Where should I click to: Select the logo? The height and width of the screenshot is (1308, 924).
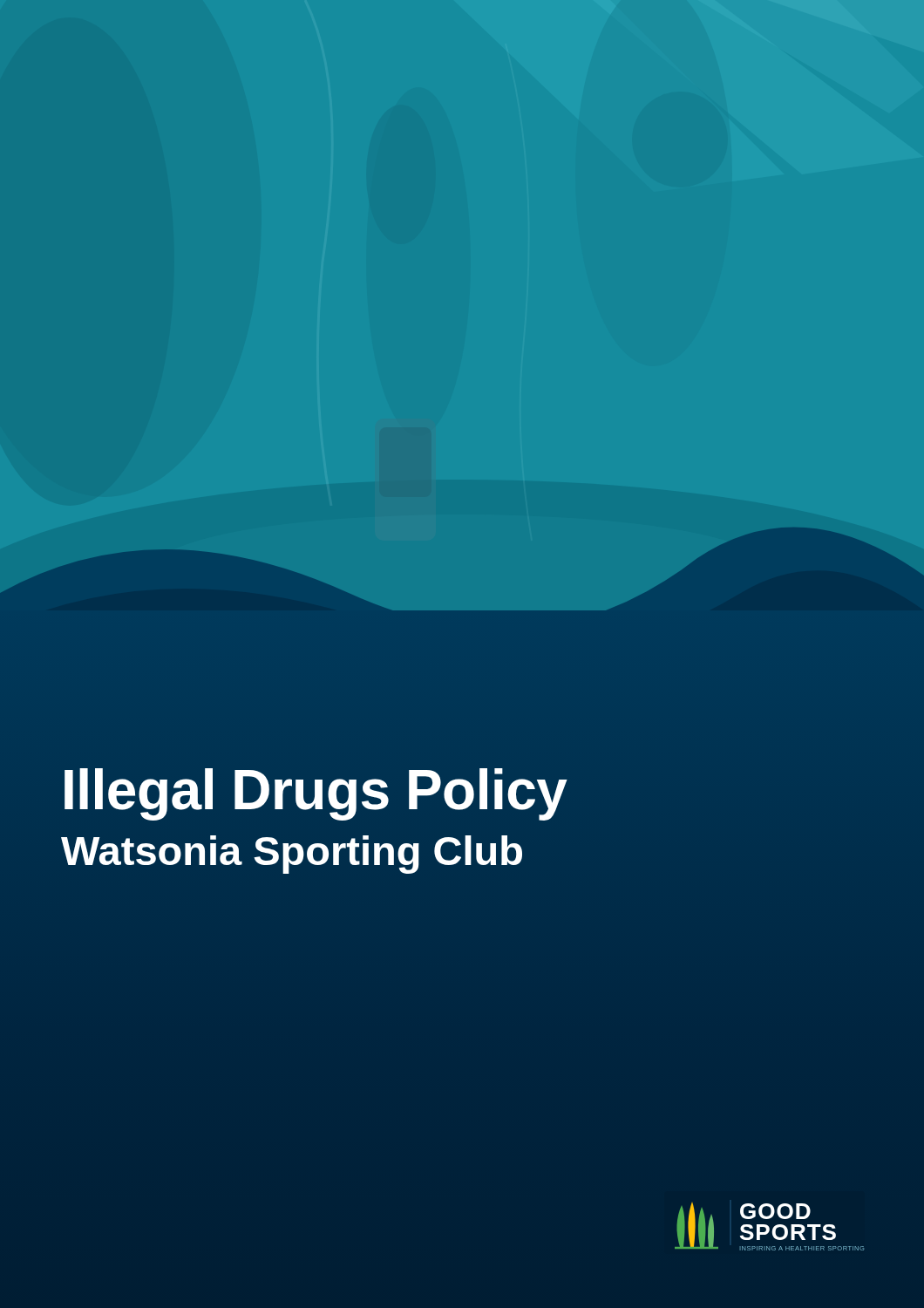point(764,1223)
